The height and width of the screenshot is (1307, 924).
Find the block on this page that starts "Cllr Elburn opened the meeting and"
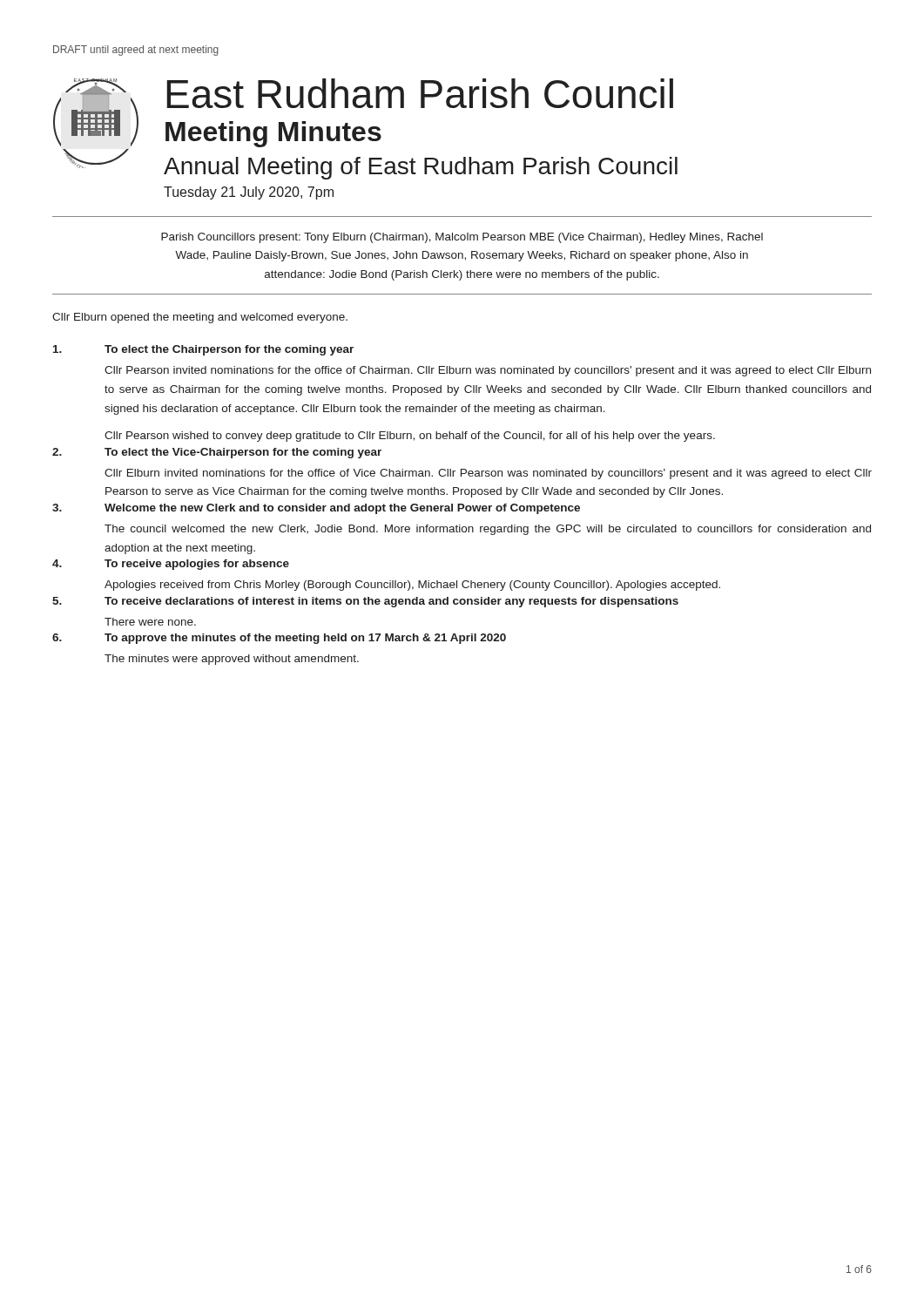(200, 317)
